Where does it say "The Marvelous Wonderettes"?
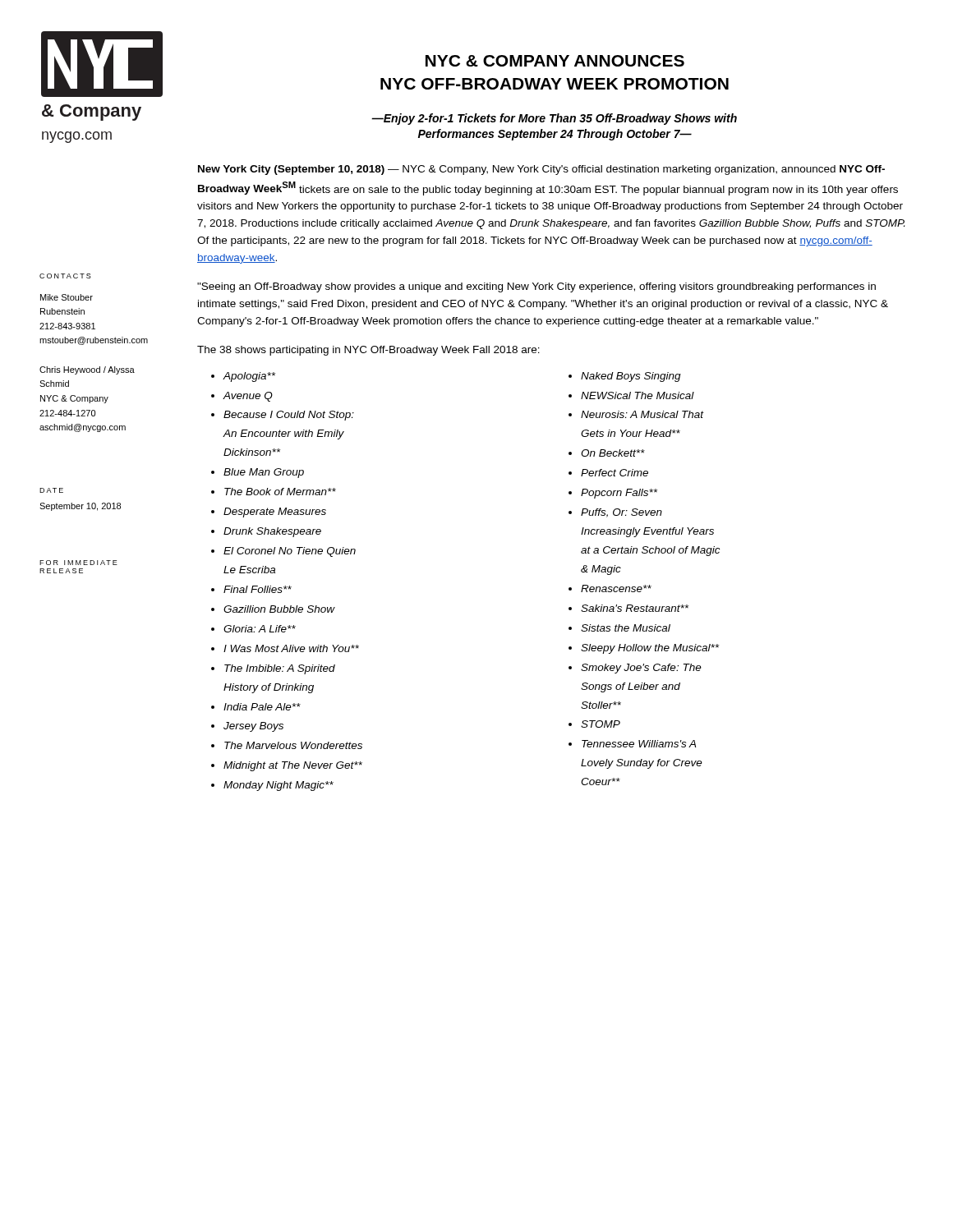The image size is (953, 1232). (x=293, y=746)
